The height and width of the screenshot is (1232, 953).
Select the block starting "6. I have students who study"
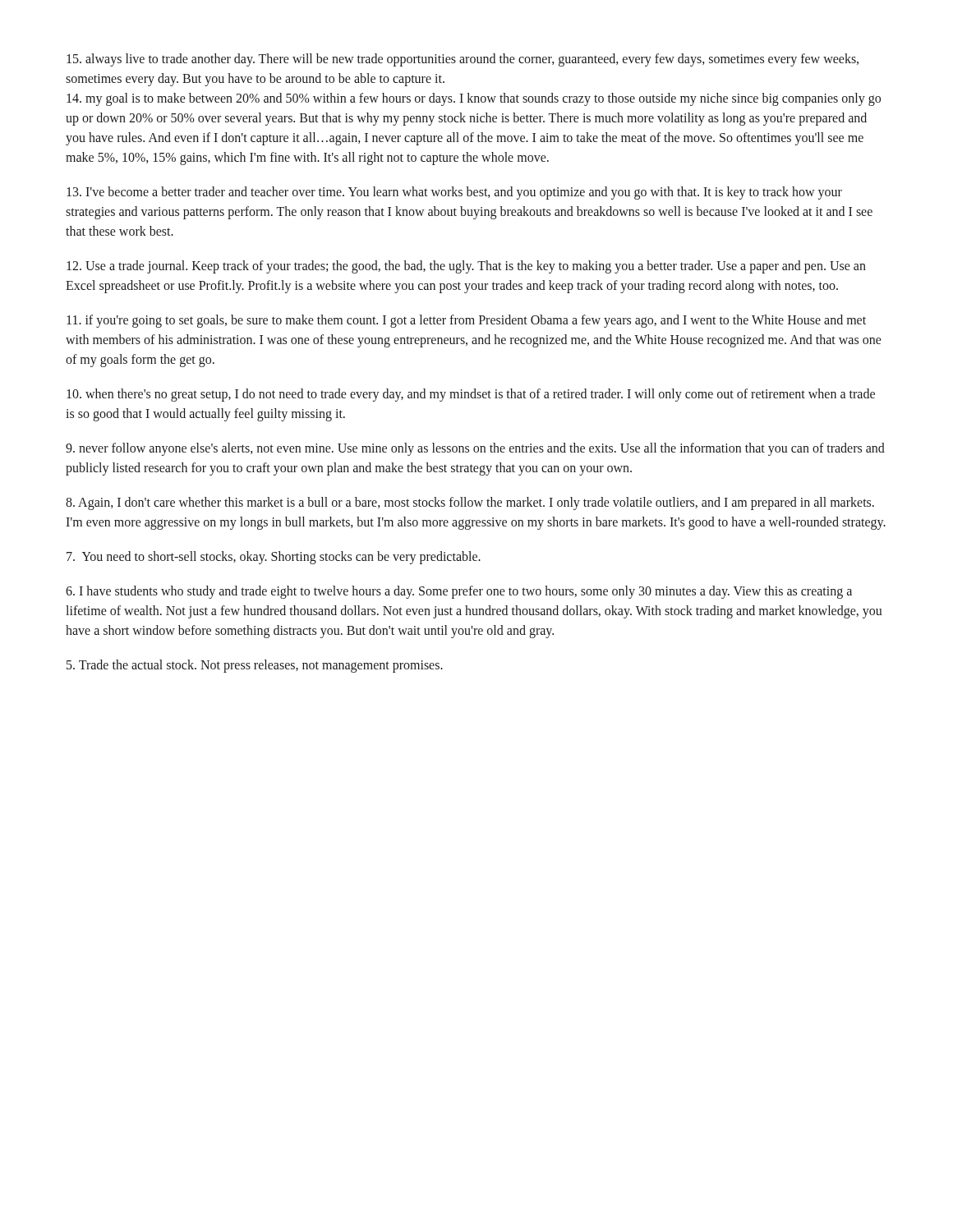pos(474,611)
